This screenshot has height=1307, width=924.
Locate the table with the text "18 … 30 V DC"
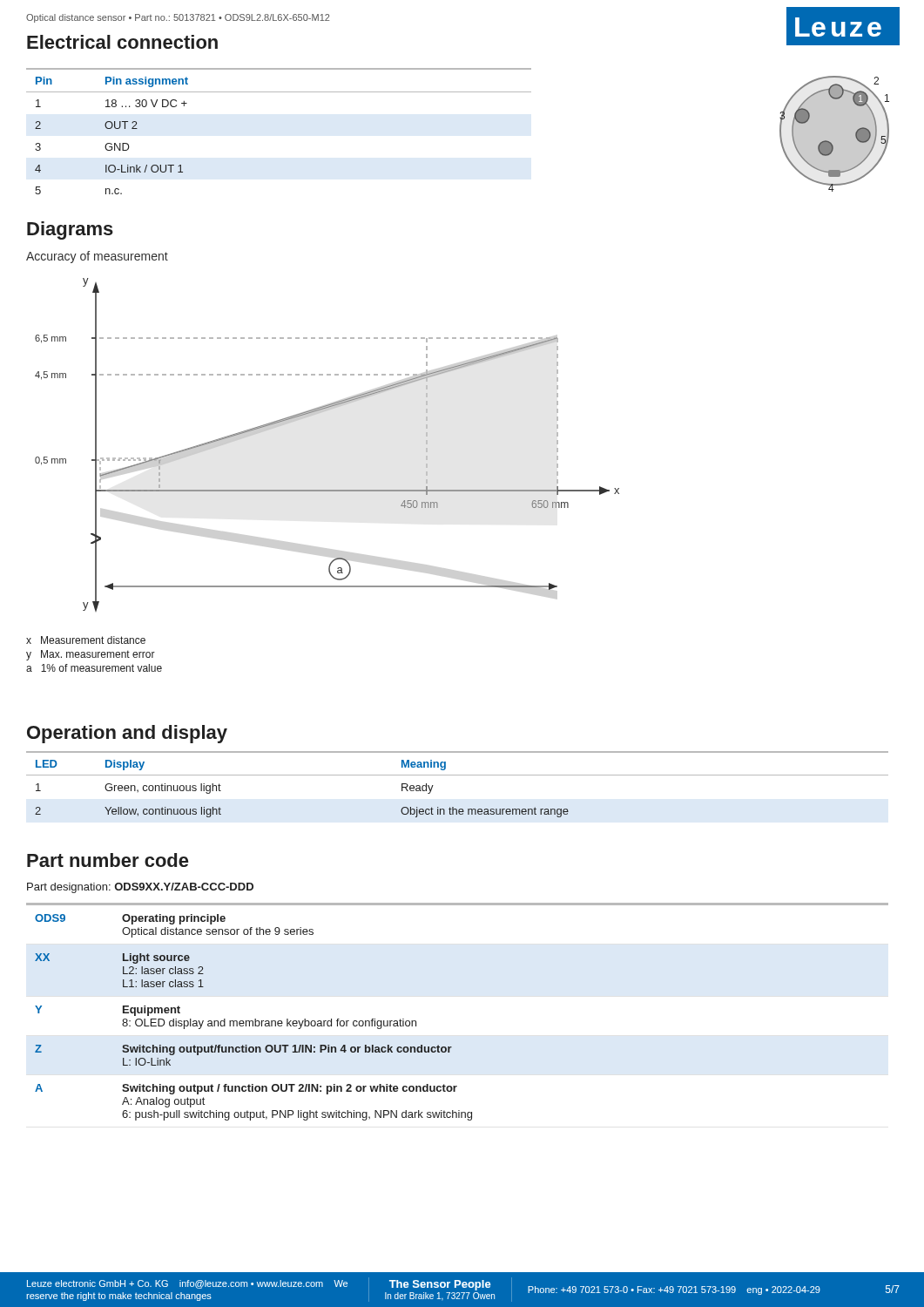pos(287,130)
